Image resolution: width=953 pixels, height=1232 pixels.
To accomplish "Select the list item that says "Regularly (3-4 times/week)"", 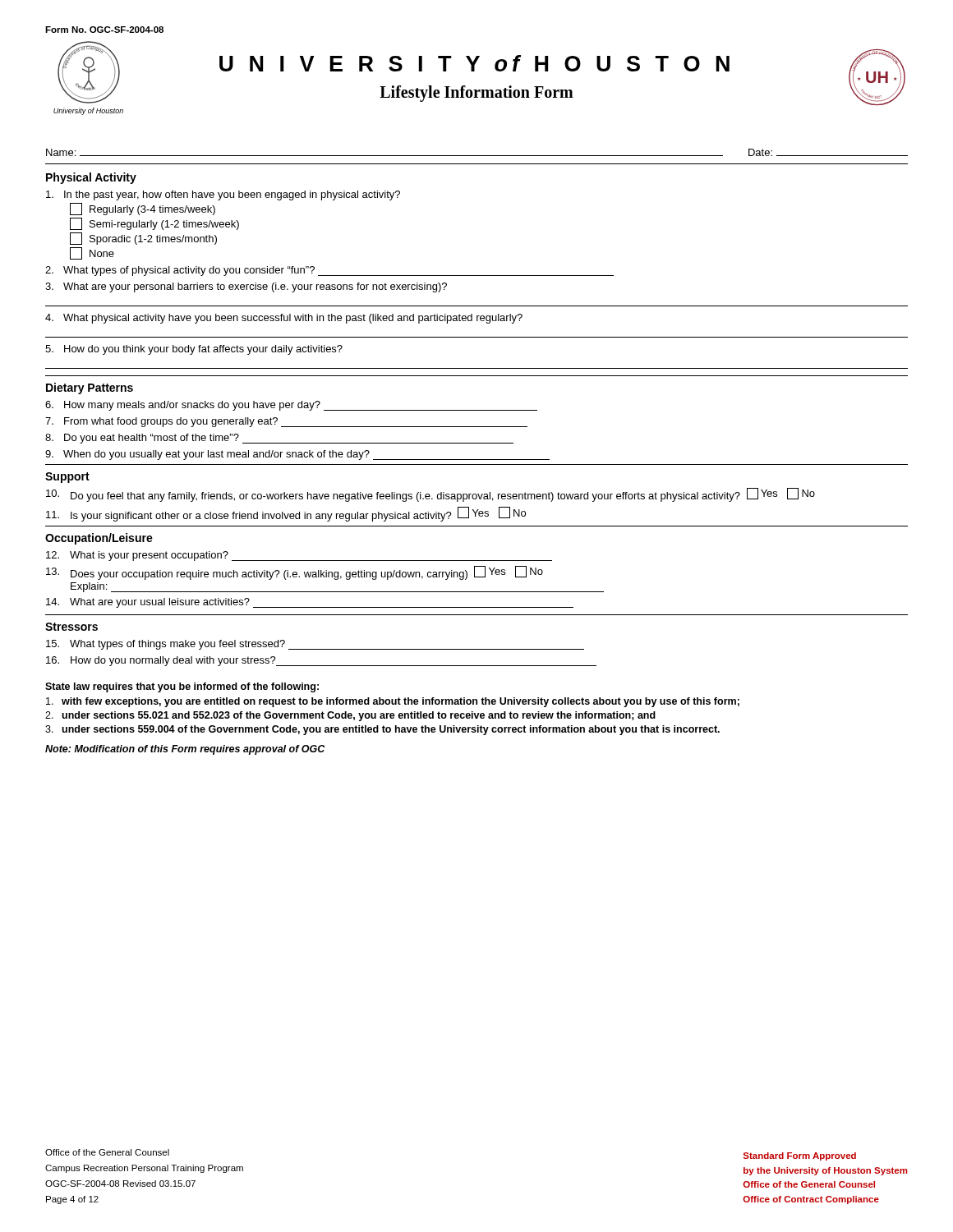I will [x=143, y=209].
